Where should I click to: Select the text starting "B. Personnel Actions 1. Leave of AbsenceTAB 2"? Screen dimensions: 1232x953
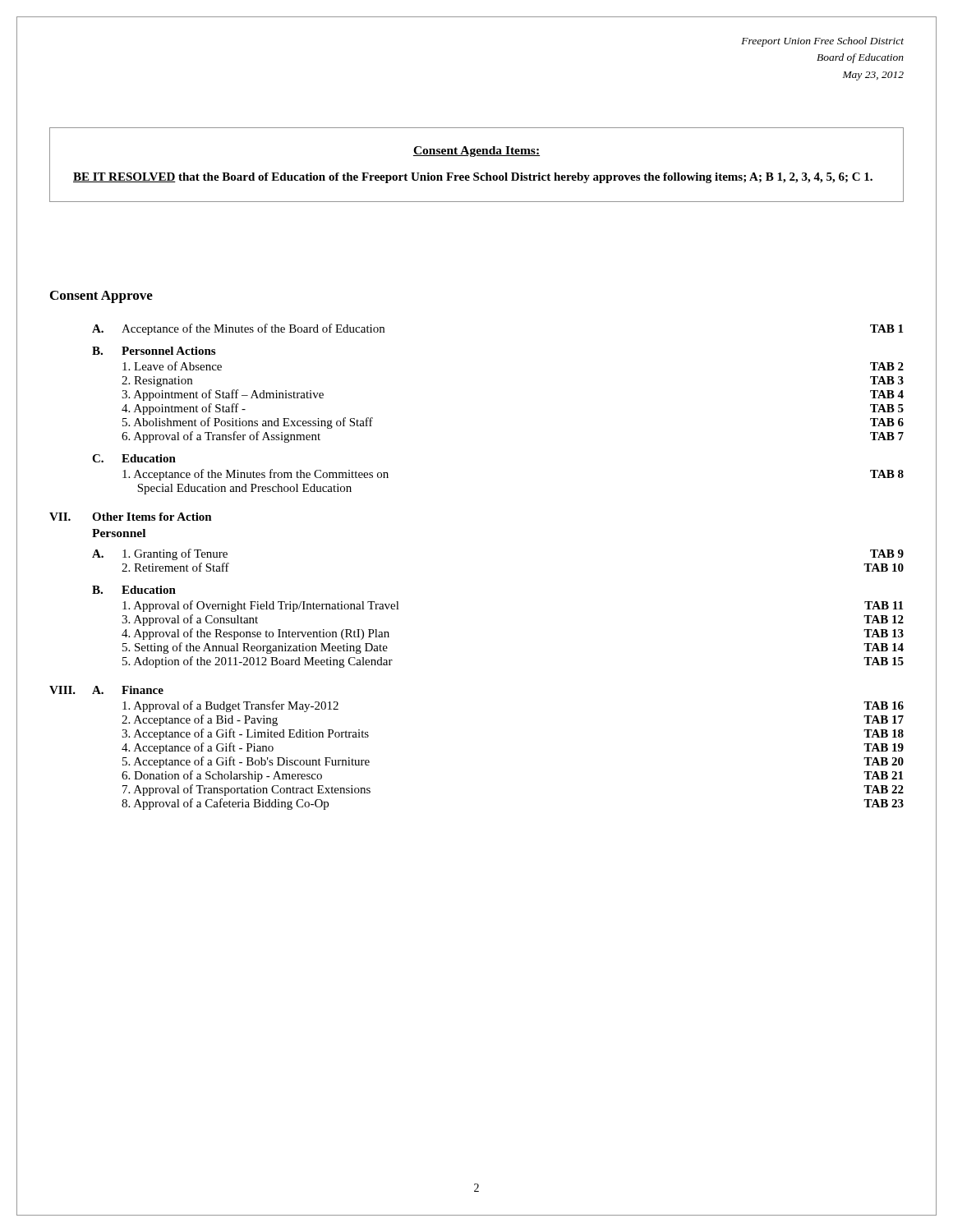[x=154, y=351]
